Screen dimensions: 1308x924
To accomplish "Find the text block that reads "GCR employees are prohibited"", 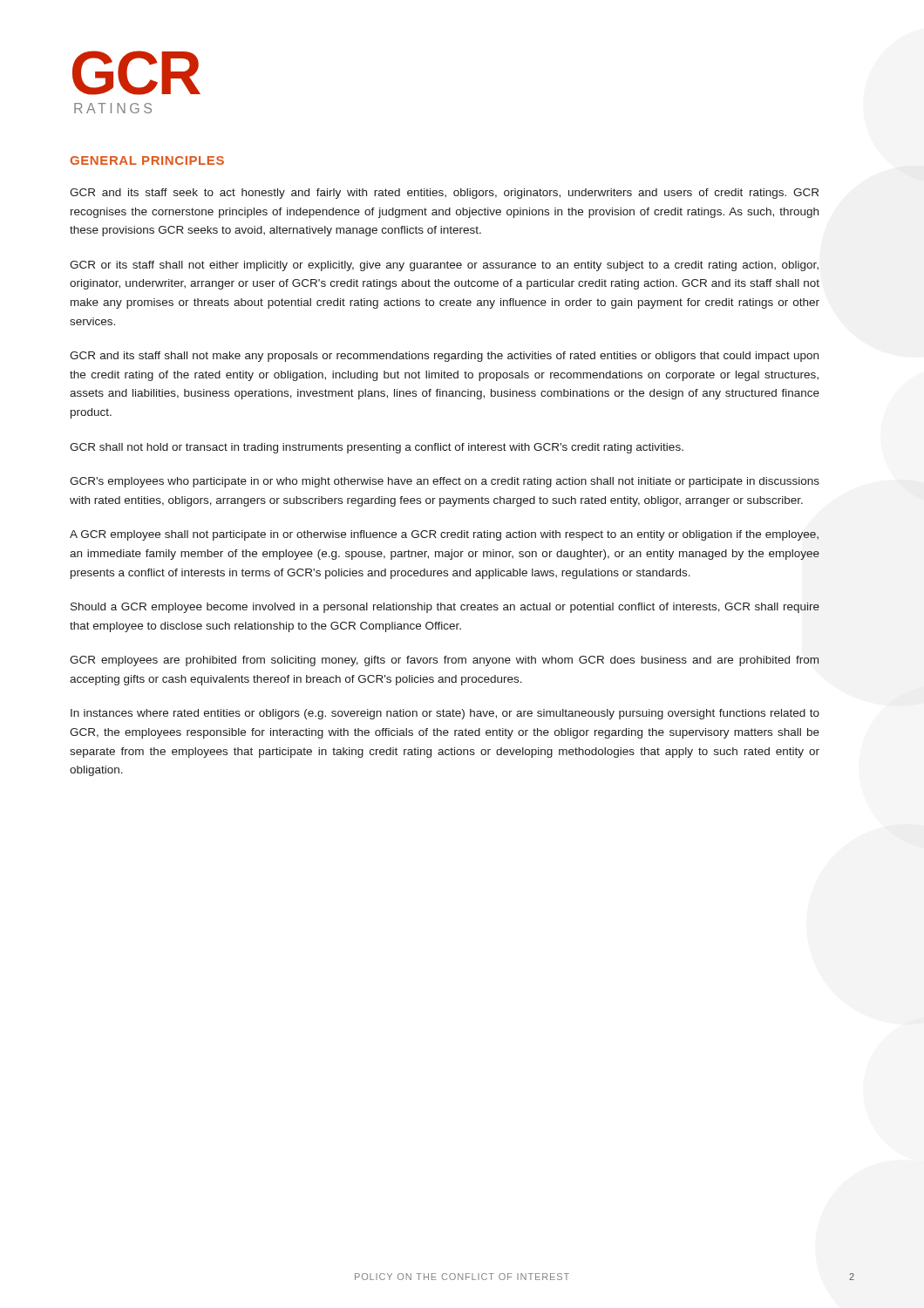I will pos(445,669).
